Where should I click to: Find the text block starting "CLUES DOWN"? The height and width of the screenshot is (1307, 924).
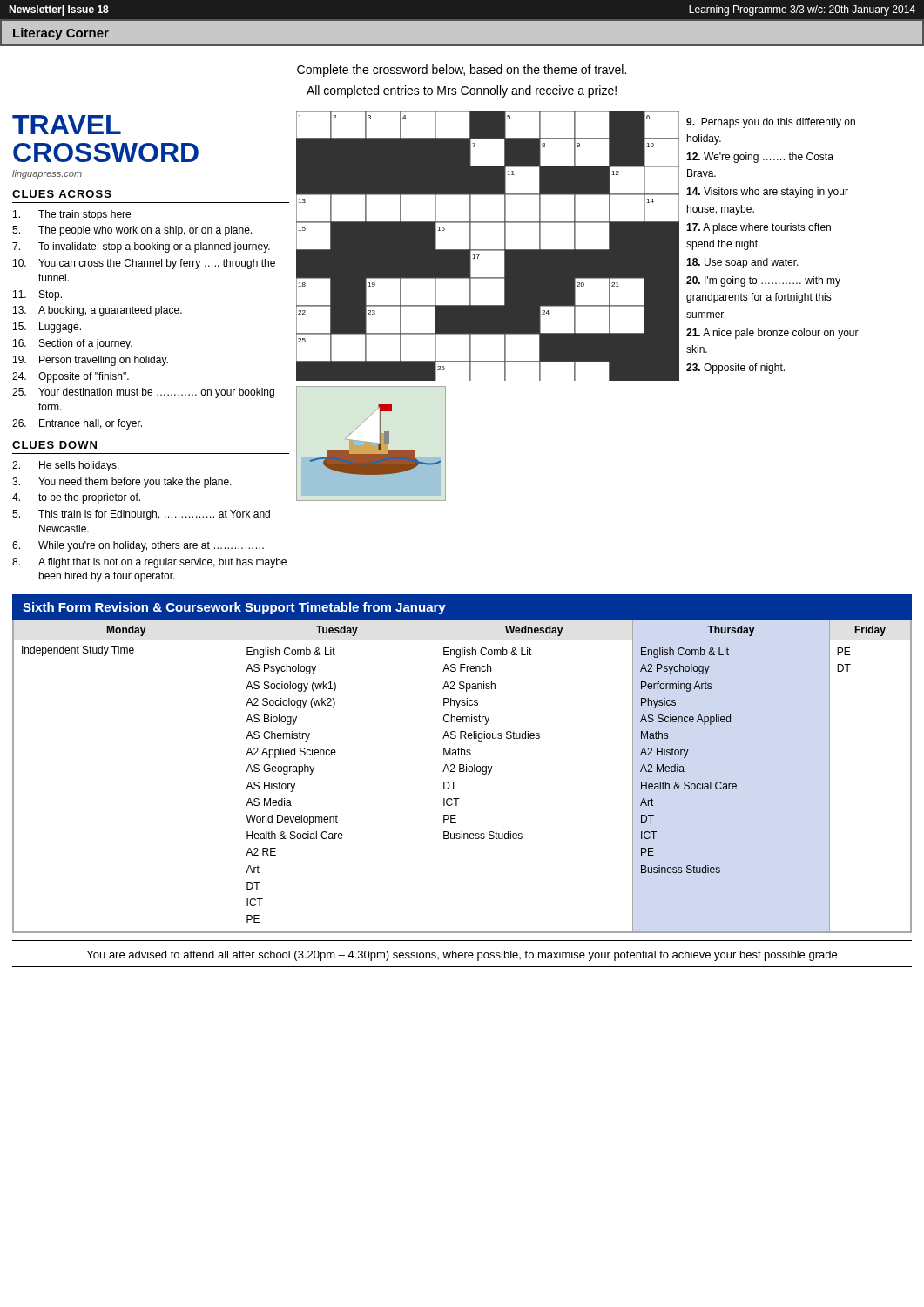(55, 445)
